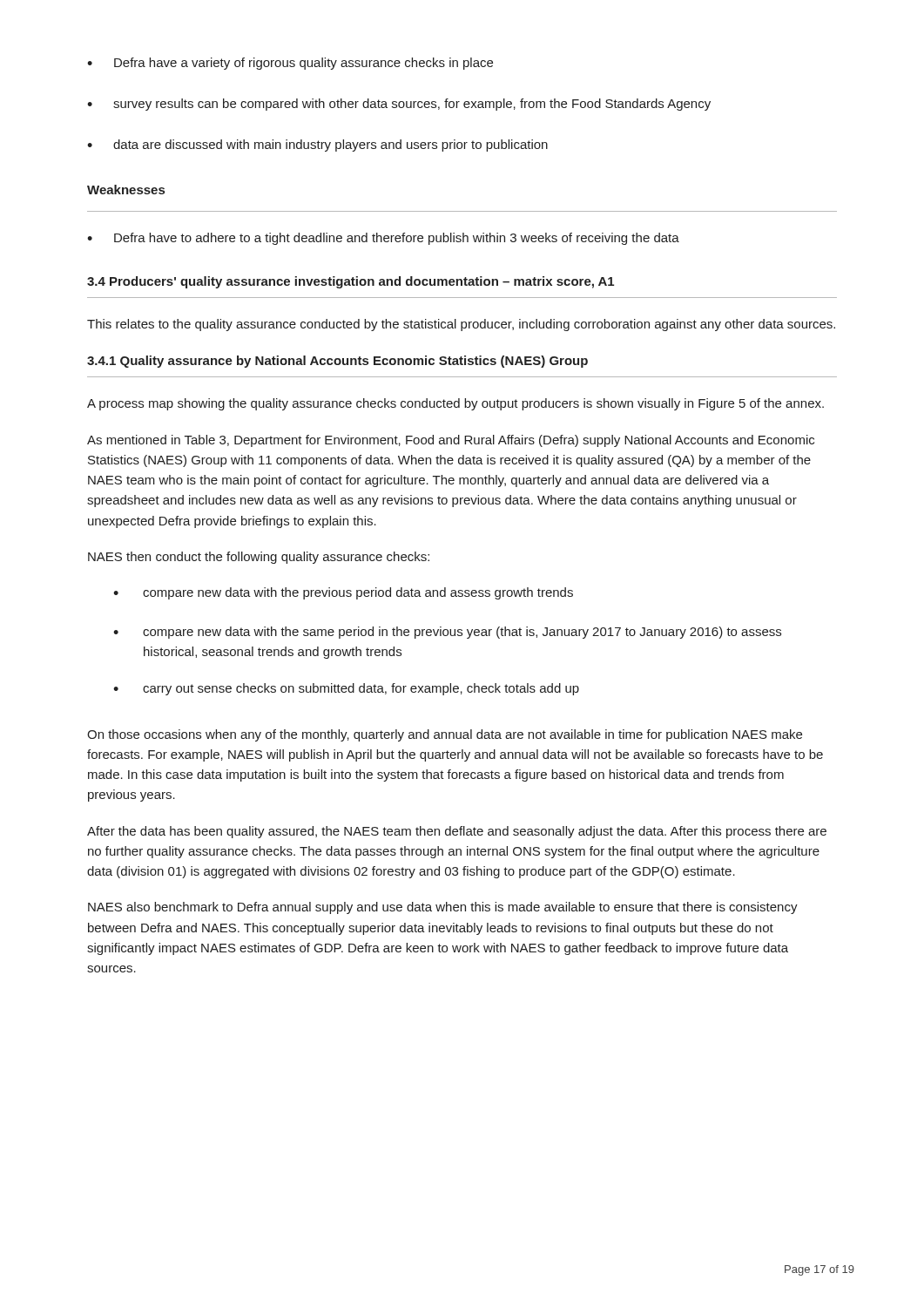Image resolution: width=924 pixels, height=1307 pixels.
Task: Select the text block that says "As mentioned in Table 3, Department for"
Action: pos(451,480)
